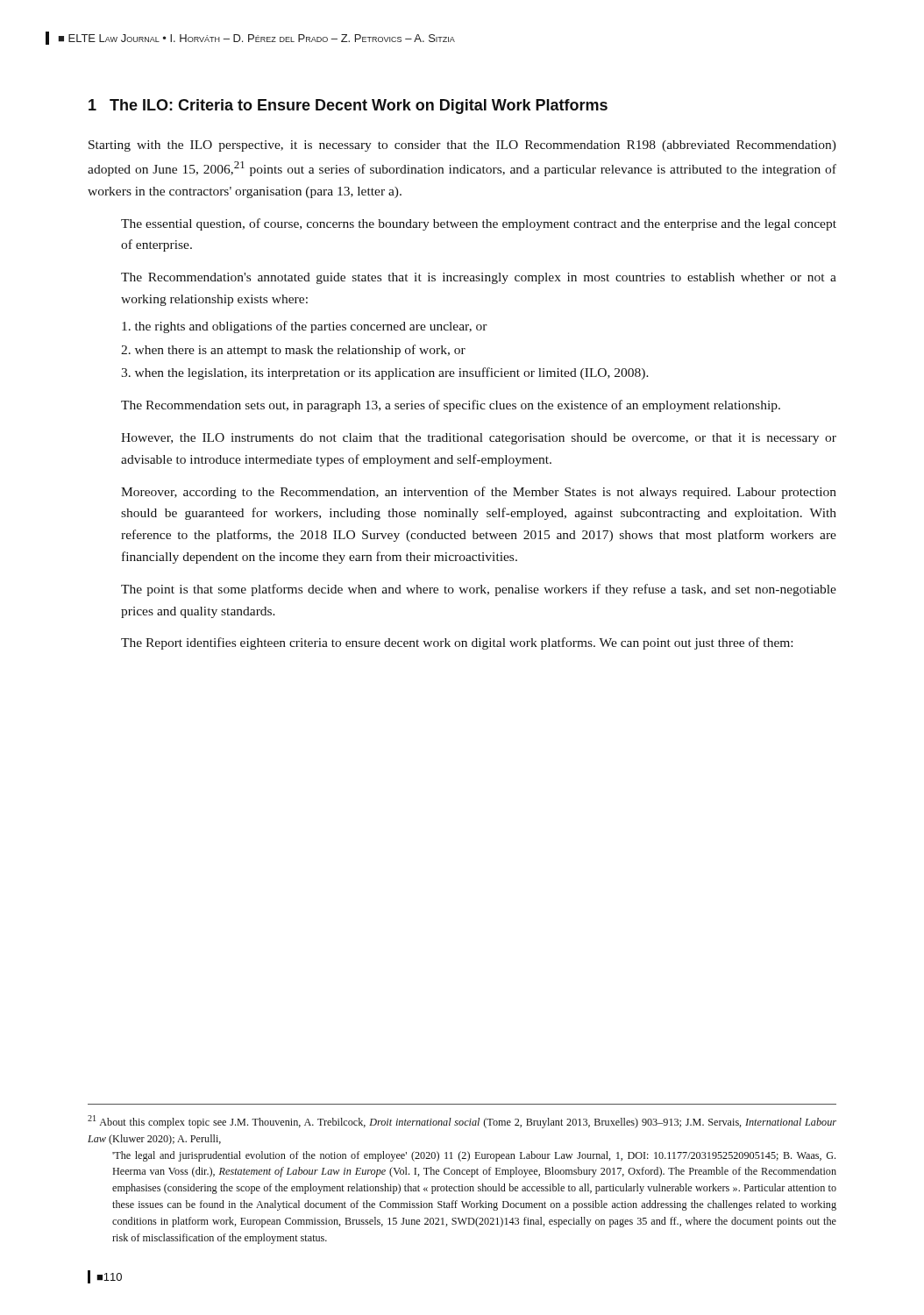Point to the element starting "The essential question, of course, concerns the"

point(479,234)
